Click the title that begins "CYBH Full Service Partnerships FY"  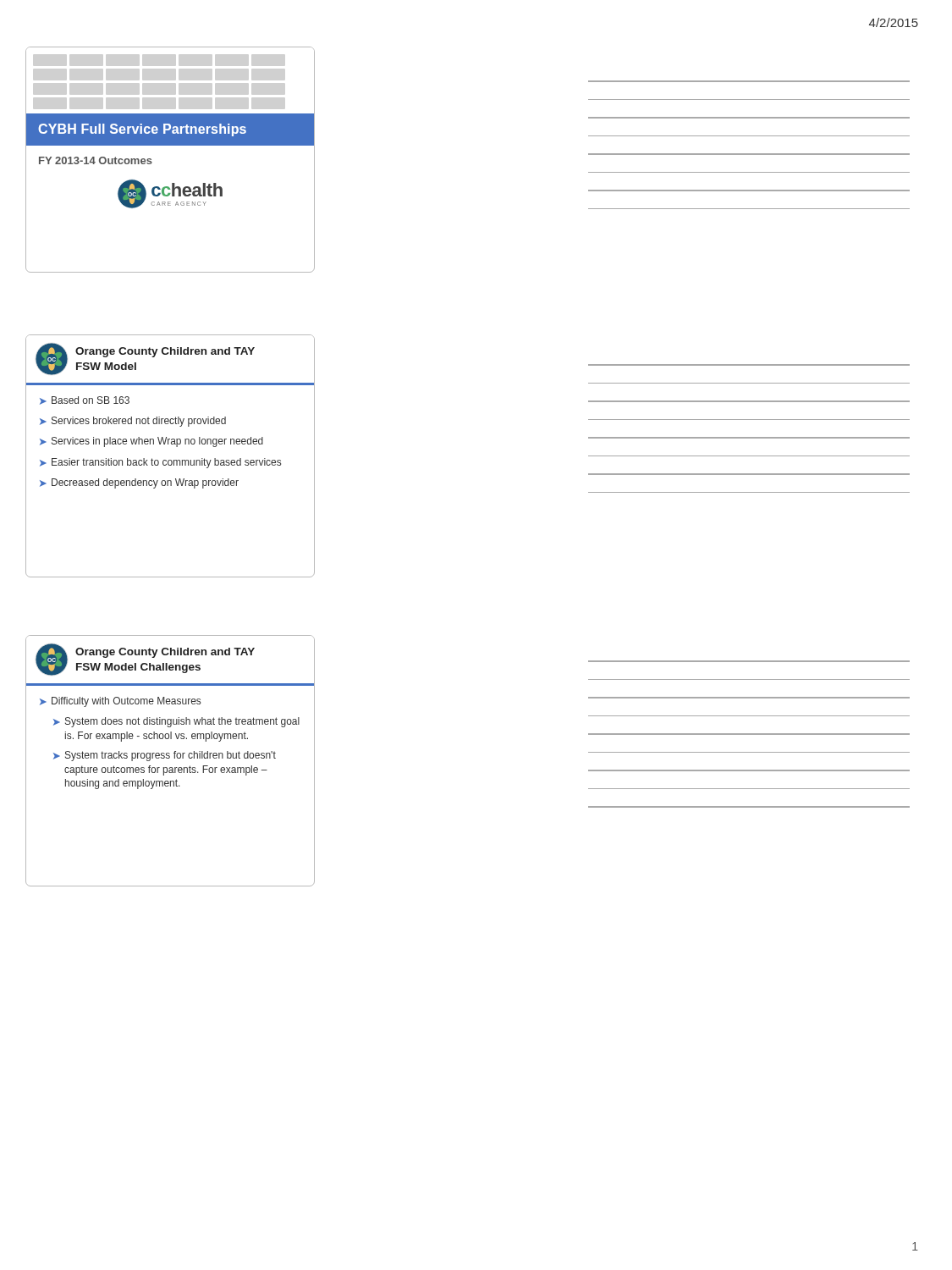(170, 135)
